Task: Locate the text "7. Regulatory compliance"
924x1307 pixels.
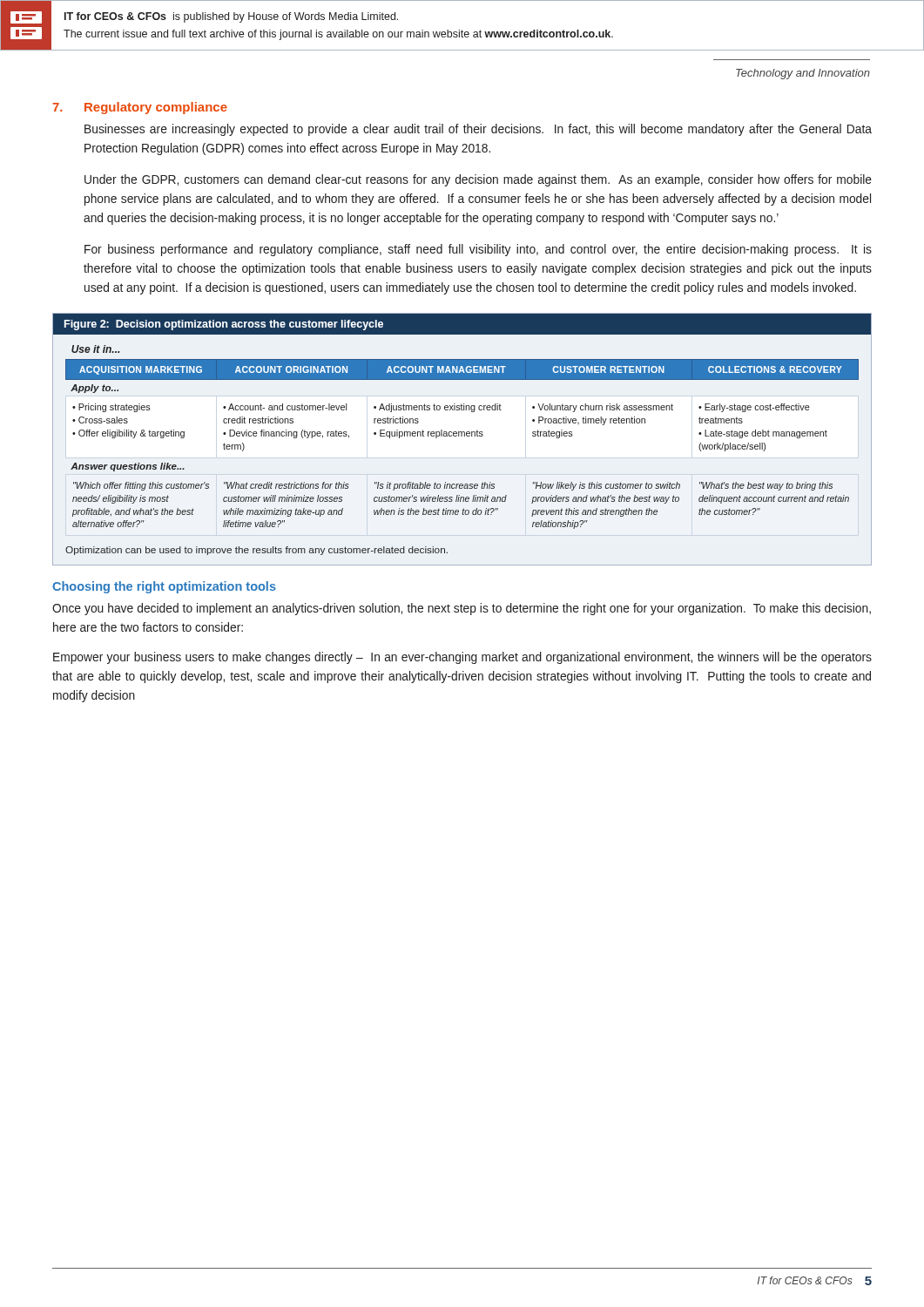Action: click(x=140, y=107)
